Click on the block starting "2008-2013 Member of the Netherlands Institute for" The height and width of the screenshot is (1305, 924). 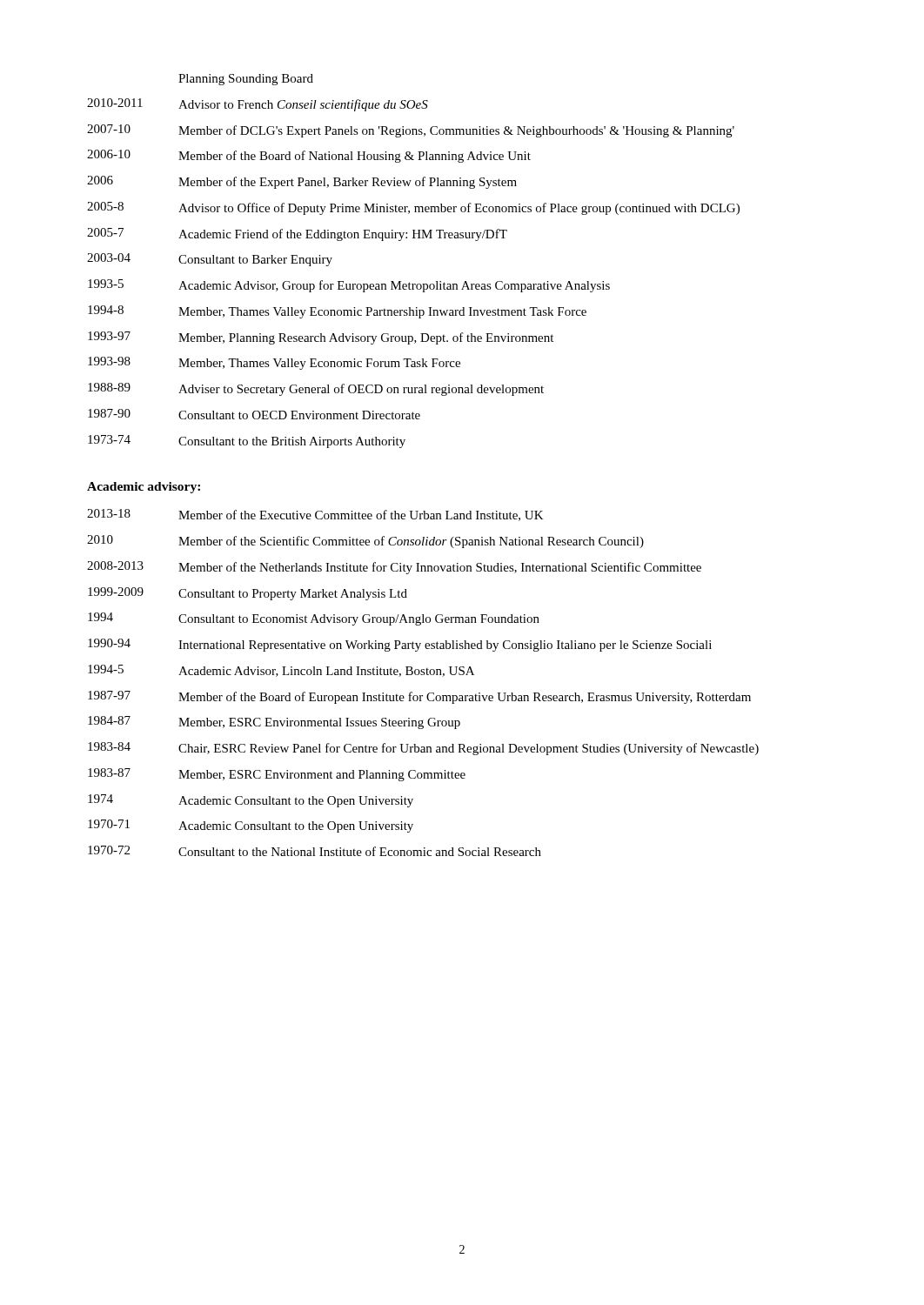[x=462, y=568]
